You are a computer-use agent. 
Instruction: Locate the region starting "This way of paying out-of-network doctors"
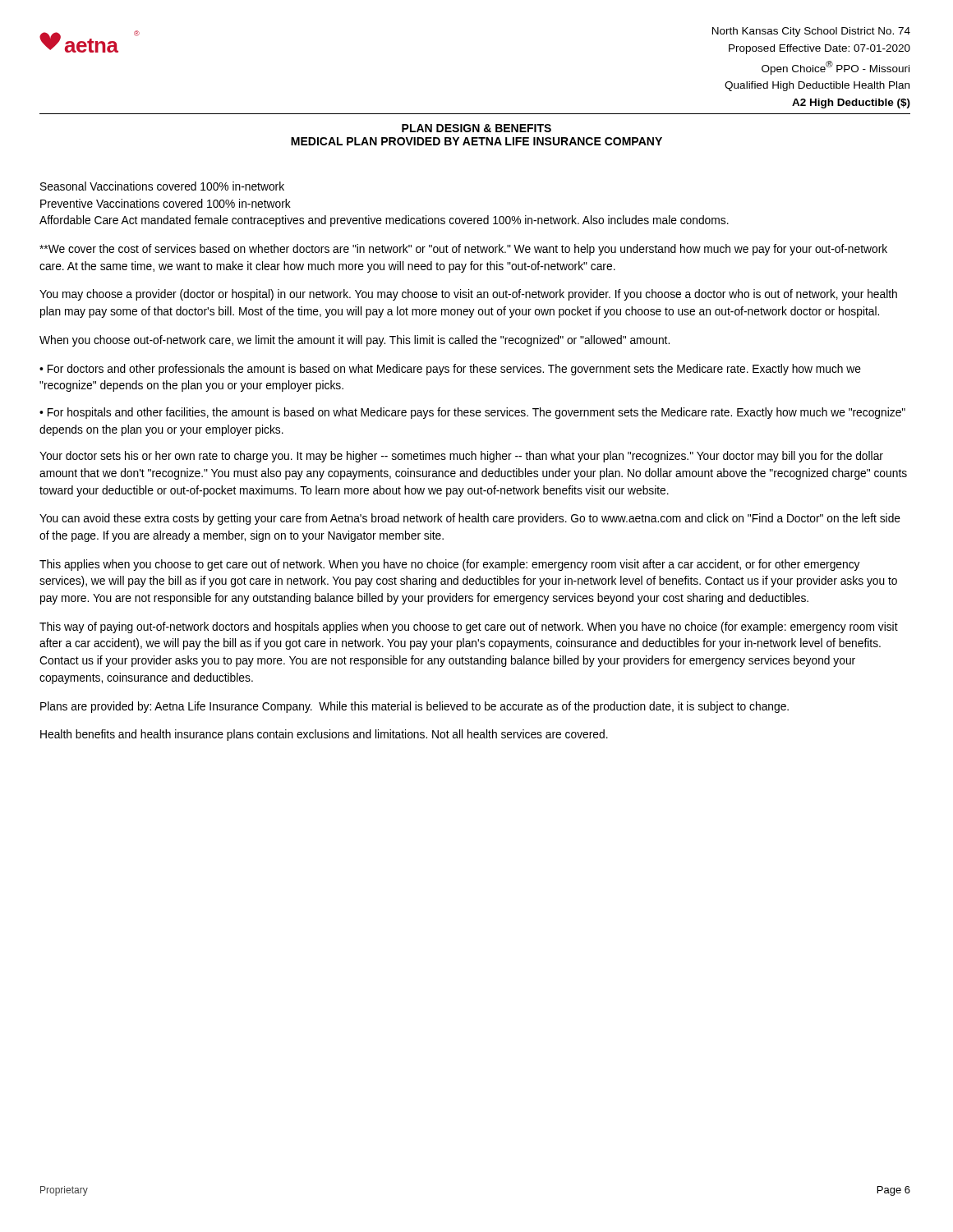[x=468, y=652]
